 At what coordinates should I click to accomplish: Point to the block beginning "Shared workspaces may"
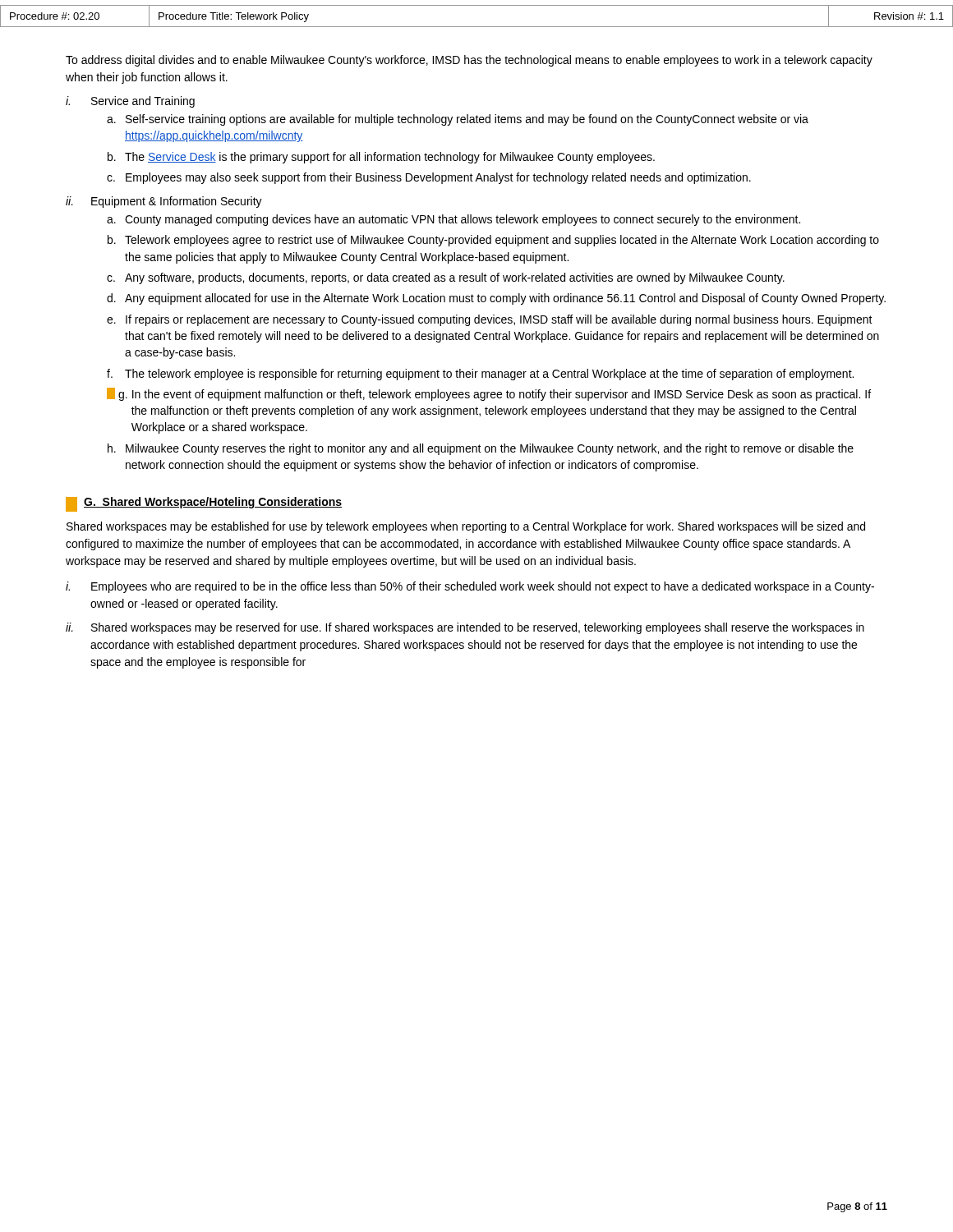click(x=466, y=544)
